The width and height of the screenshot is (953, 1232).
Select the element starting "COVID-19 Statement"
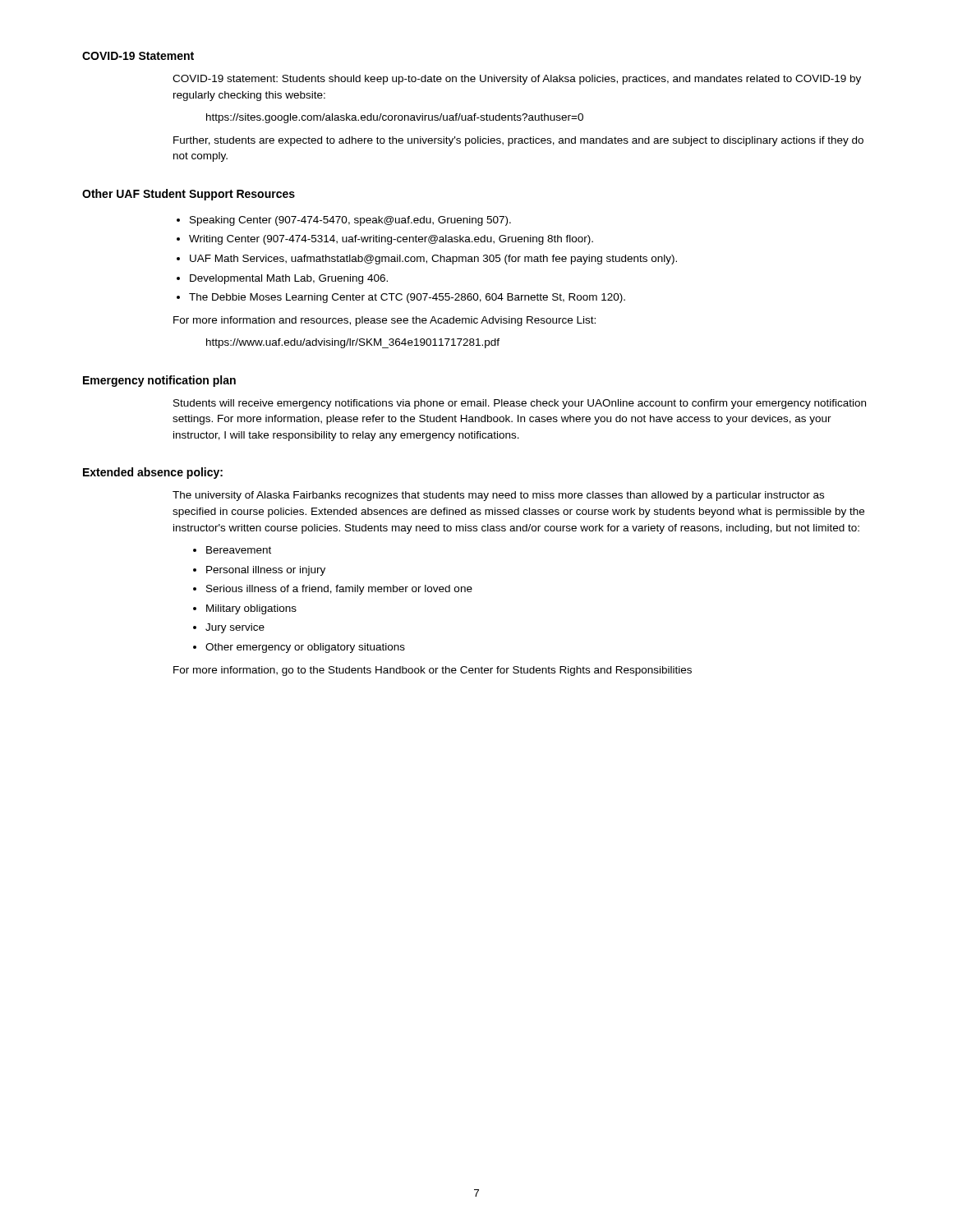(138, 56)
